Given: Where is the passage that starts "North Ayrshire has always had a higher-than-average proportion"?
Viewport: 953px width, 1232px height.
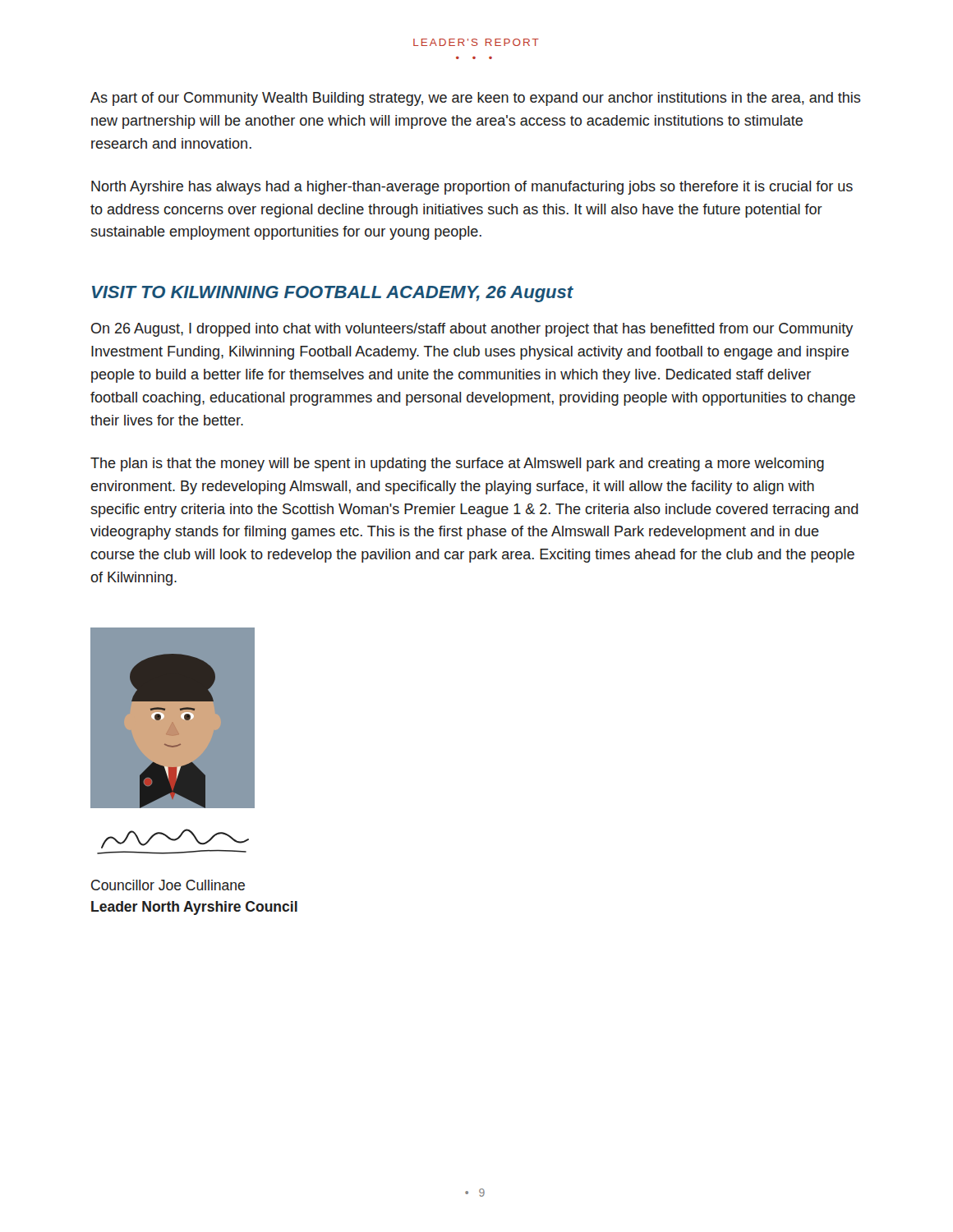Looking at the screenshot, I should tap(472, 209).
